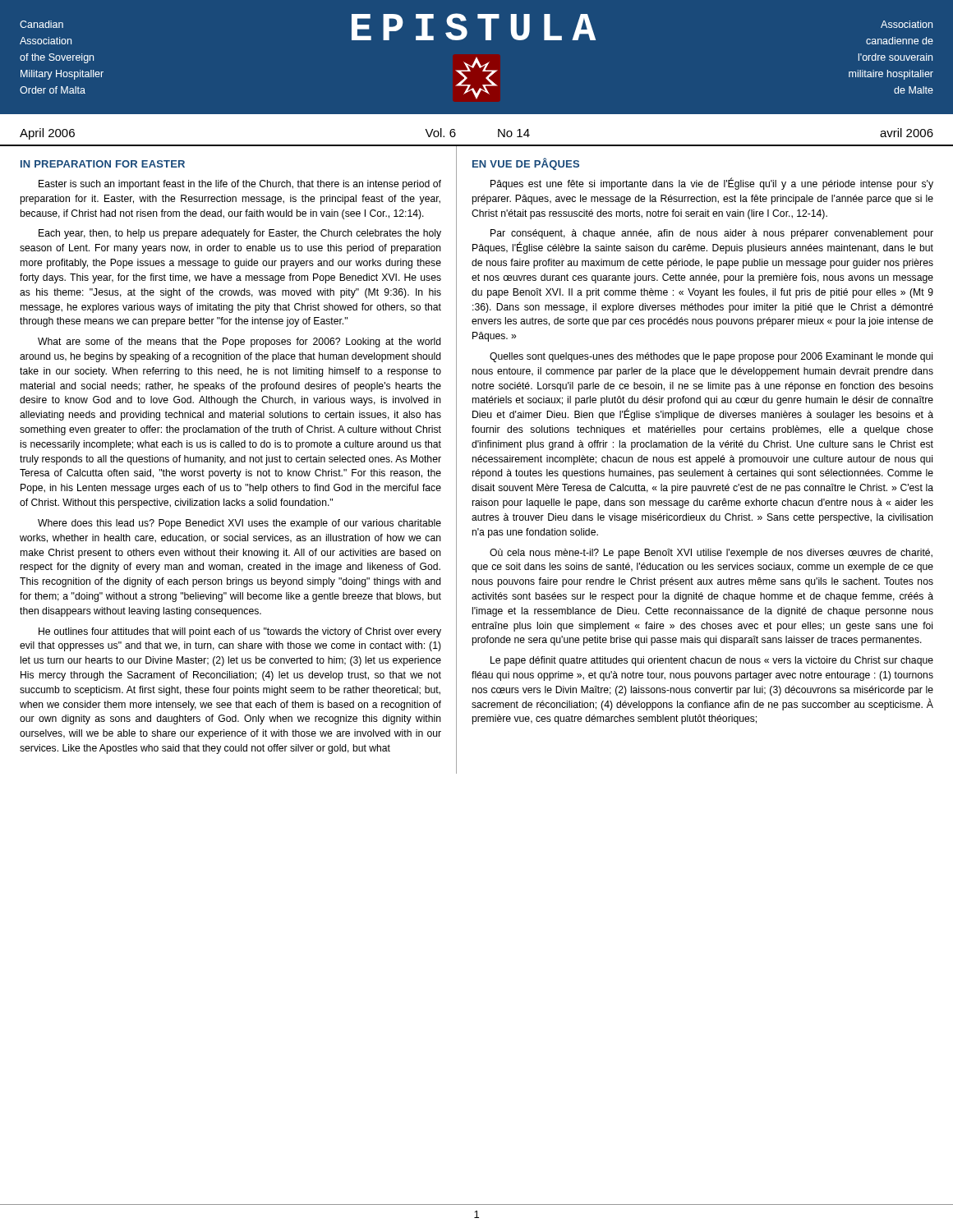Click on the text starting "April 2006"
The height and width of the screenshot is (1232, 953).
[47, 133]
